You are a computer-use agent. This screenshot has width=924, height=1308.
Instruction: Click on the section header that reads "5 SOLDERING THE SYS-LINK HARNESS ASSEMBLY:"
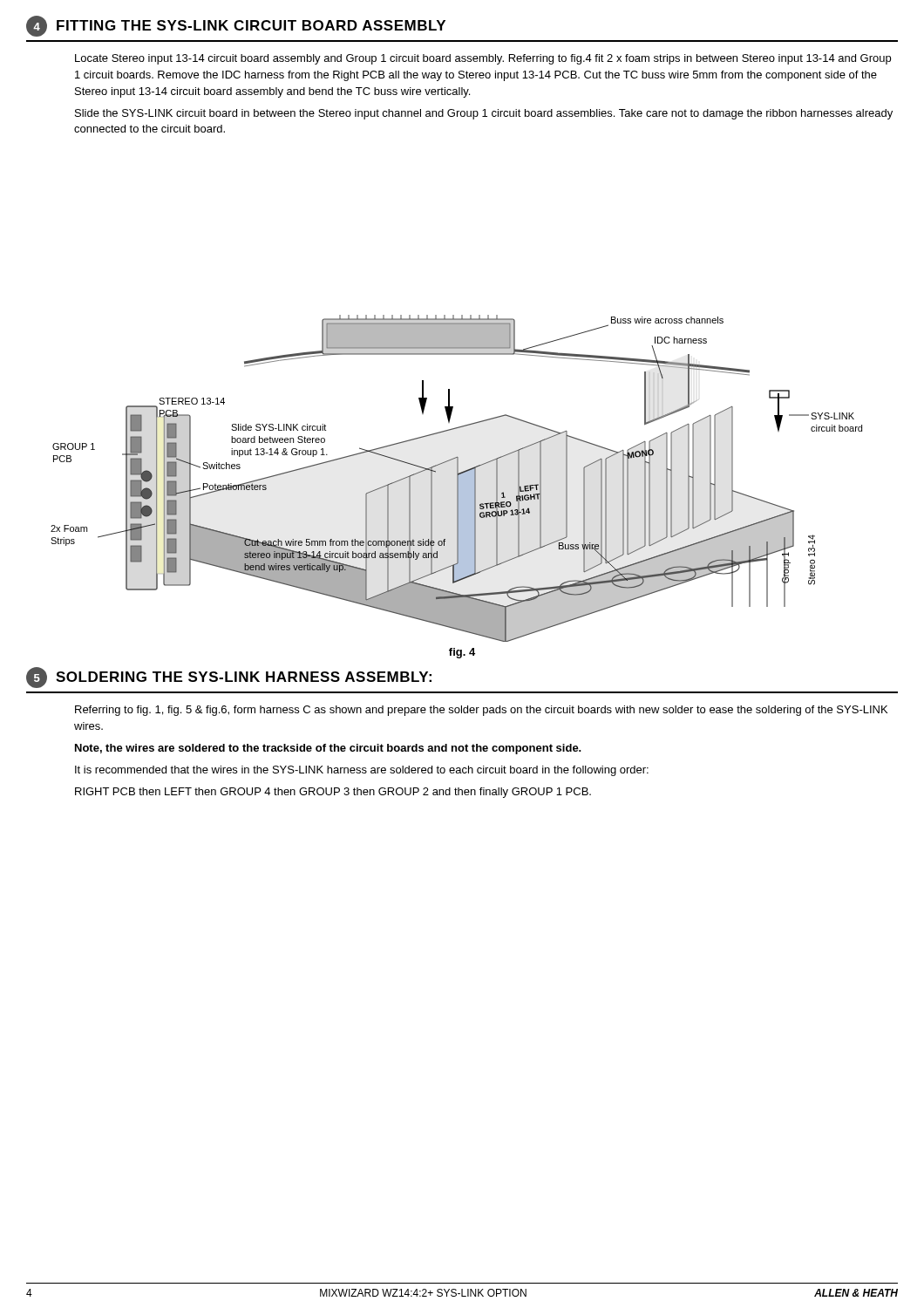coord(230,678)
